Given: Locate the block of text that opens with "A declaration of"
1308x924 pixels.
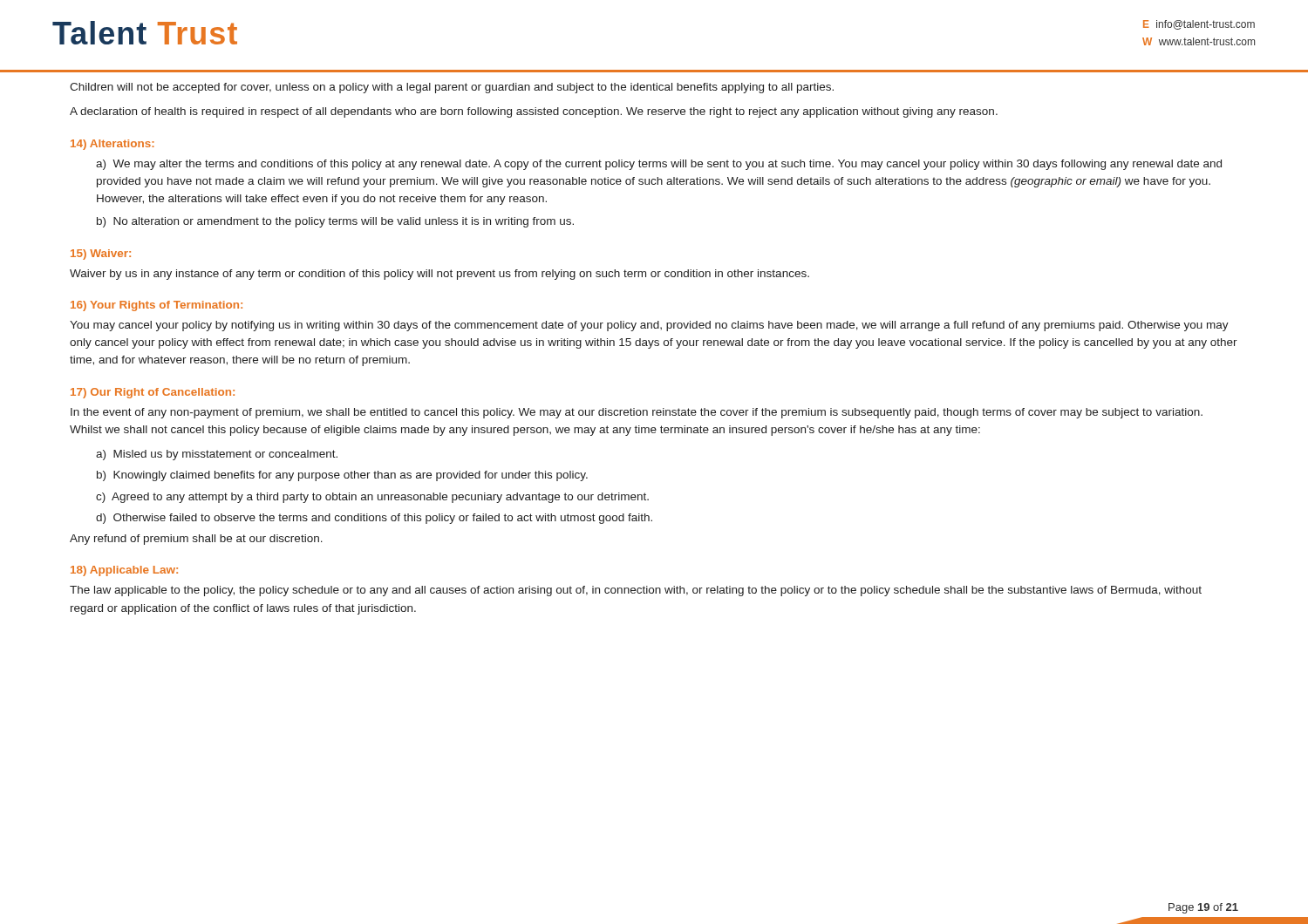Looking at the screenshot, I should point(534,111).
